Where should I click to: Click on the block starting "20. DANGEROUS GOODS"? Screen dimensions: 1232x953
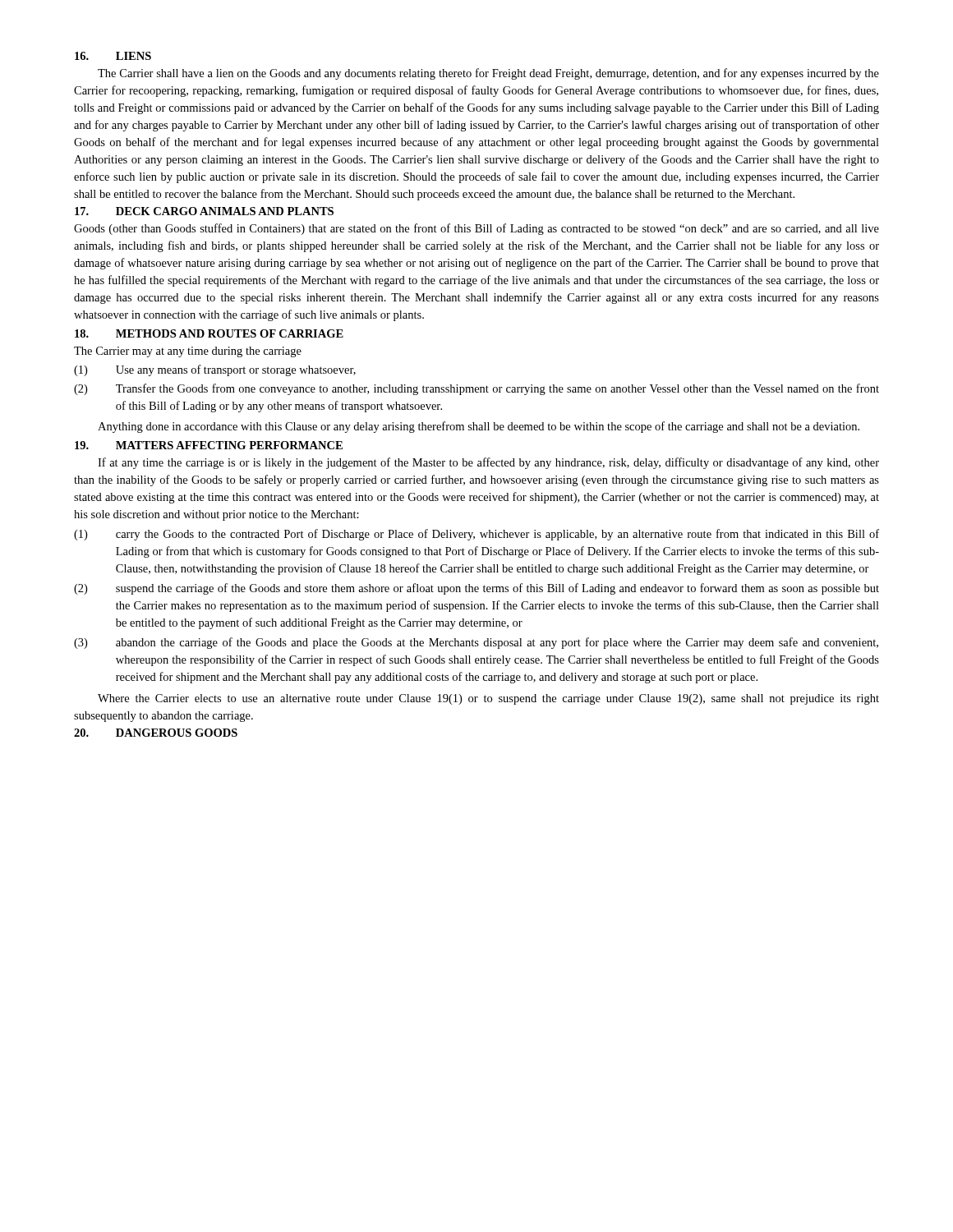point(156,733)
